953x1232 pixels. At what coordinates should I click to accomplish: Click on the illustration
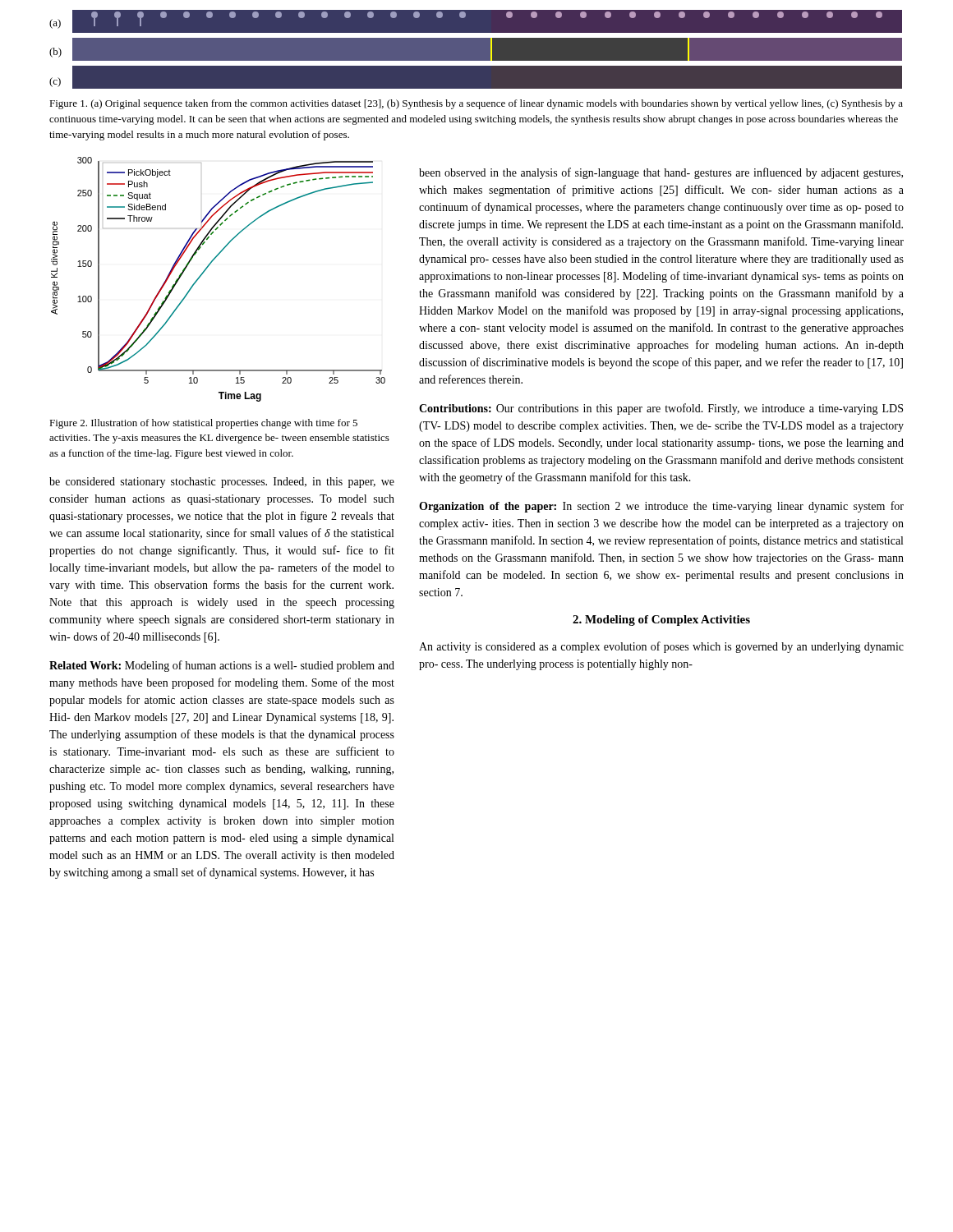point(476,51)
